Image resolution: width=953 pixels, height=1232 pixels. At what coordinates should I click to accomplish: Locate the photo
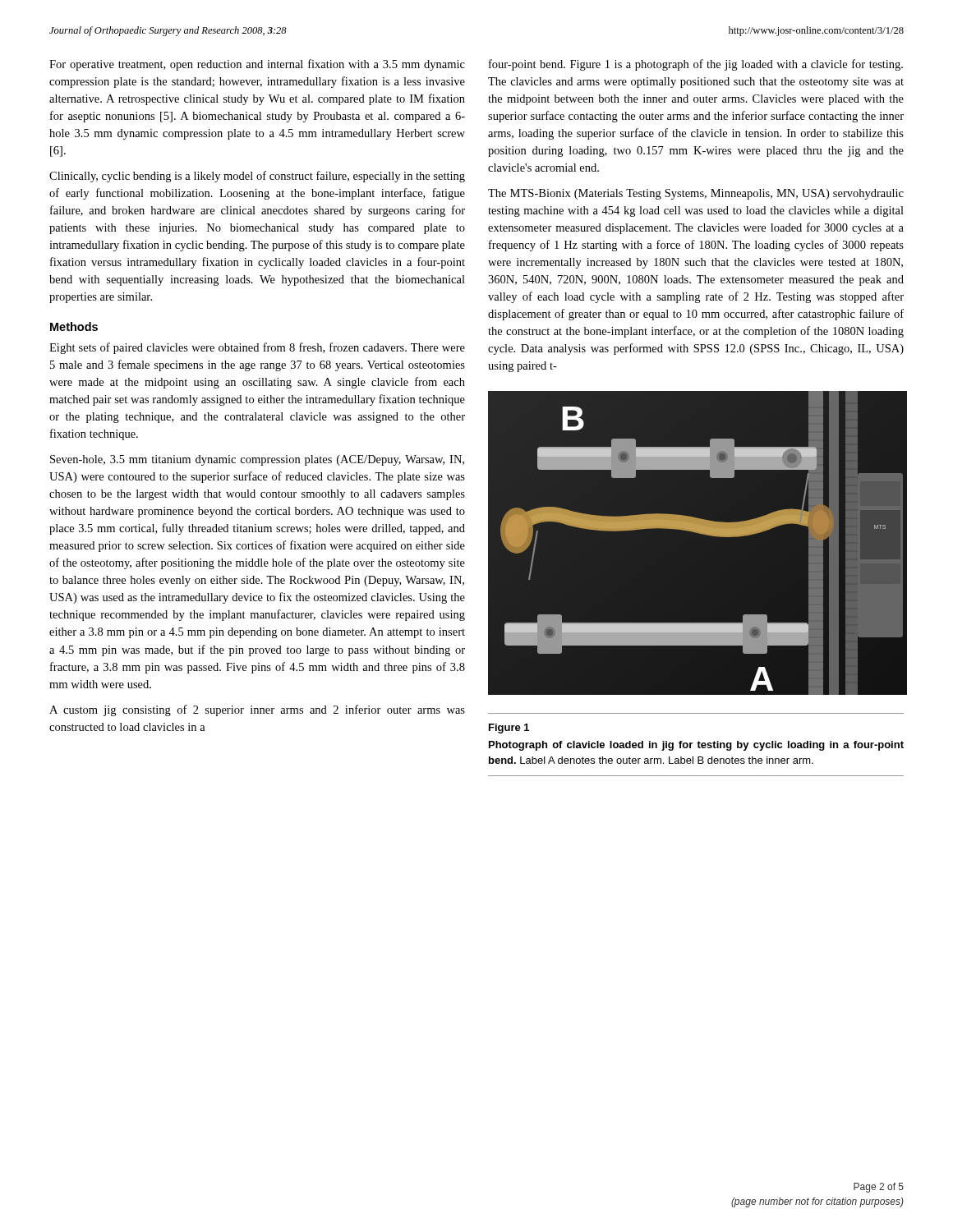696,546
